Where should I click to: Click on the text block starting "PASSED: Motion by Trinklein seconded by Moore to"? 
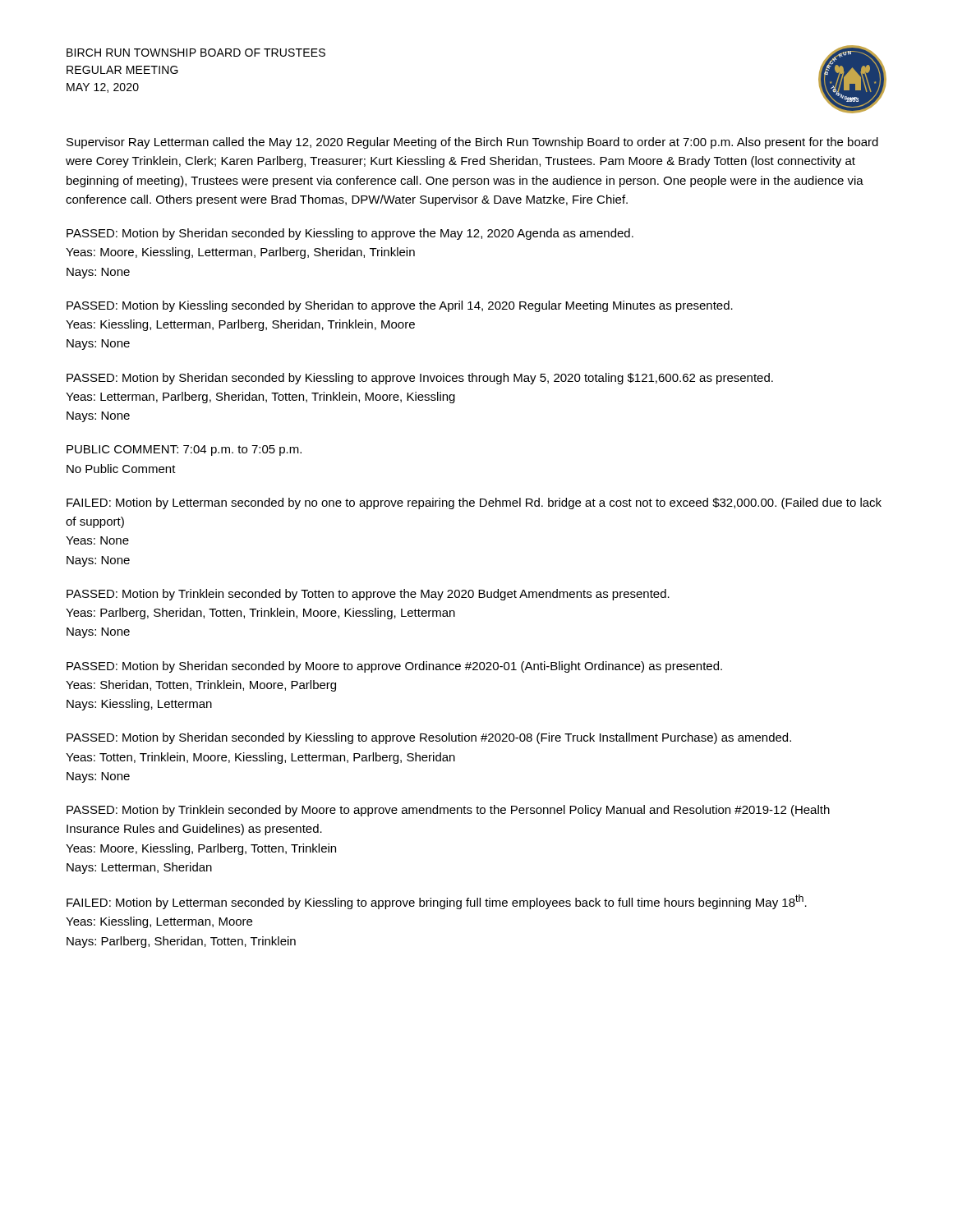[x=448, y=811]
